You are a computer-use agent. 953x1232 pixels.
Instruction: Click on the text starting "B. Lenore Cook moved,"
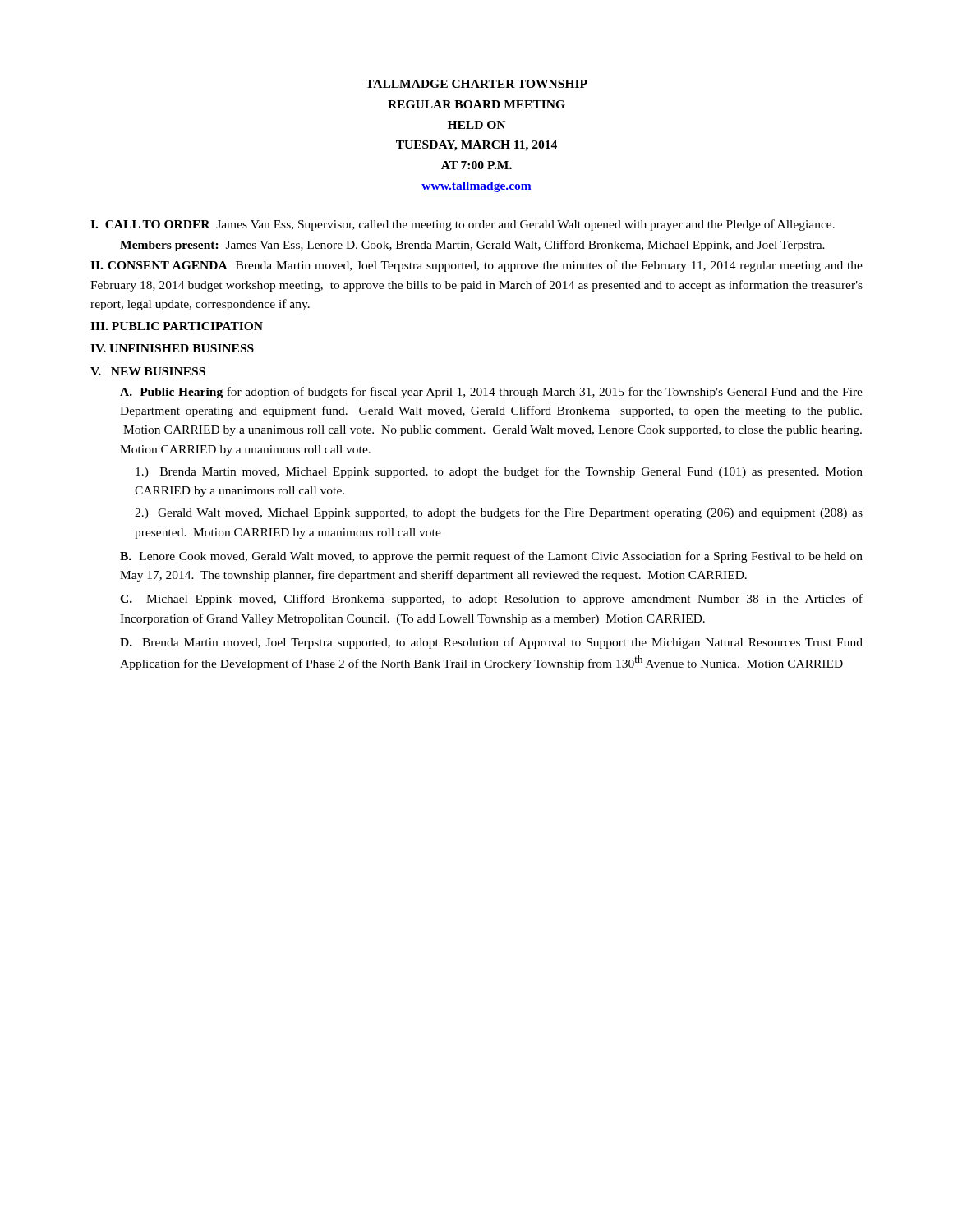(491, 565)
